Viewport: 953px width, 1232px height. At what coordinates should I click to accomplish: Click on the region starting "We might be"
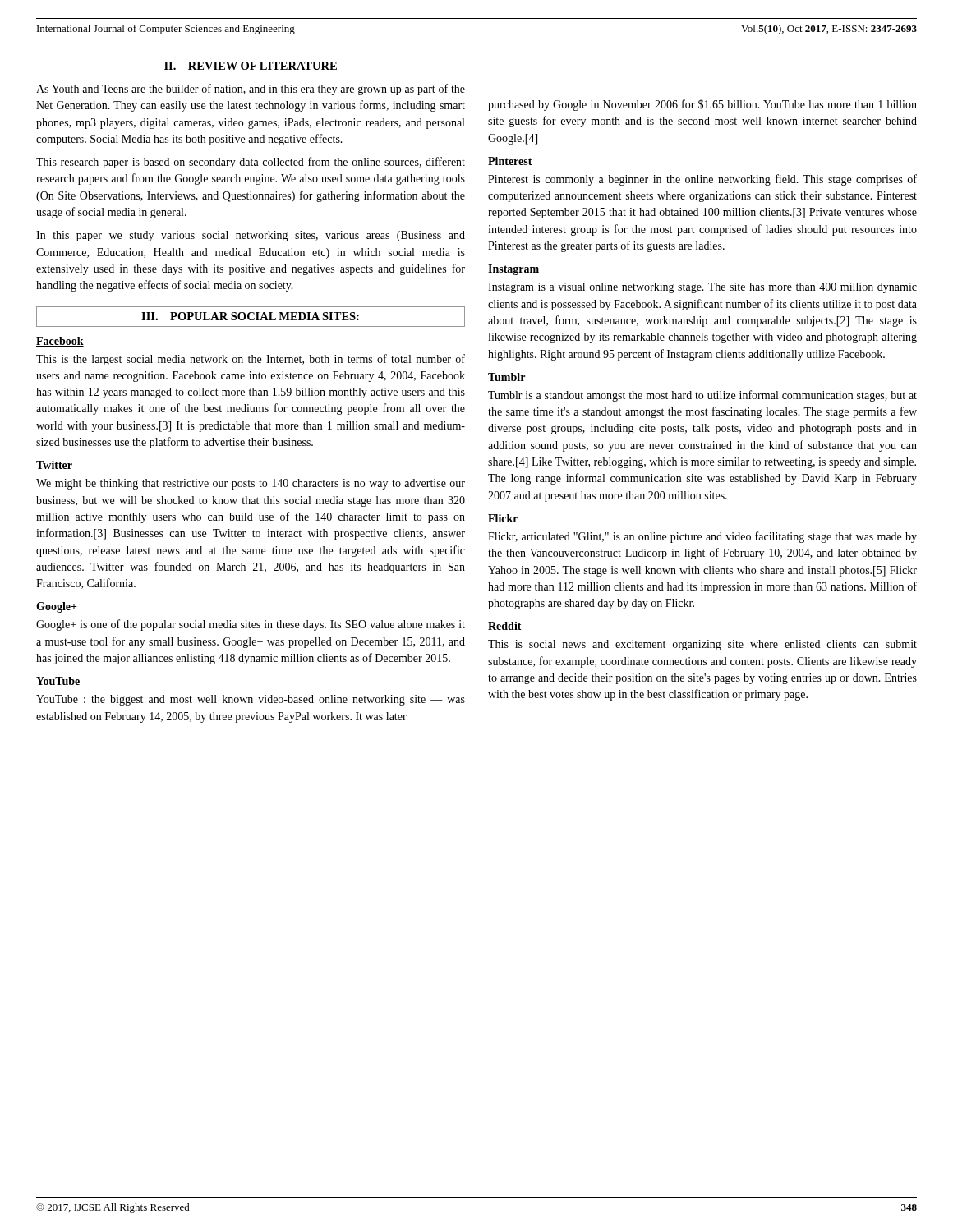(x=251, y=534)
